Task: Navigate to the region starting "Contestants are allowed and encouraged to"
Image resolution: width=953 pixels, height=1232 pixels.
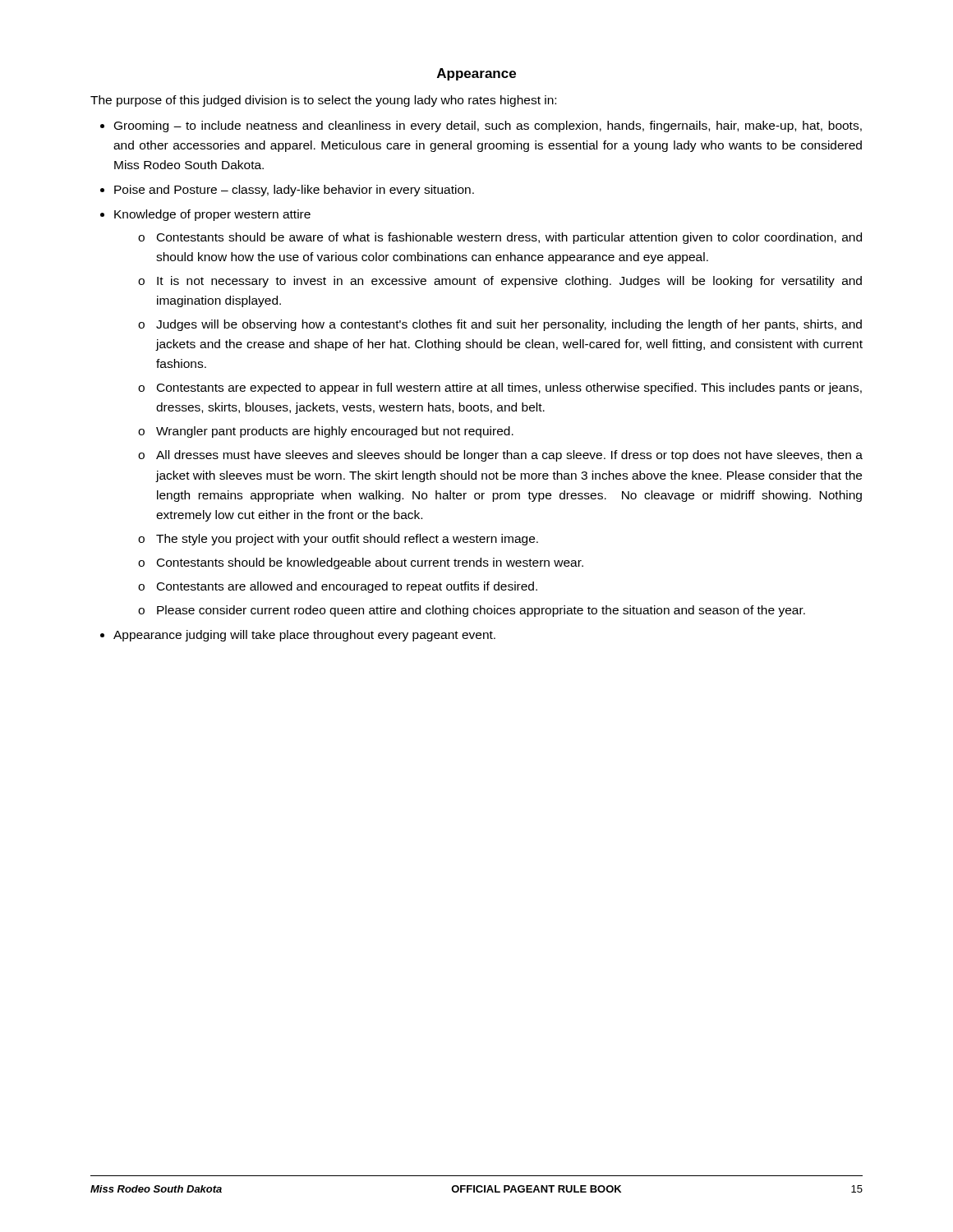Action: point(347,586)
